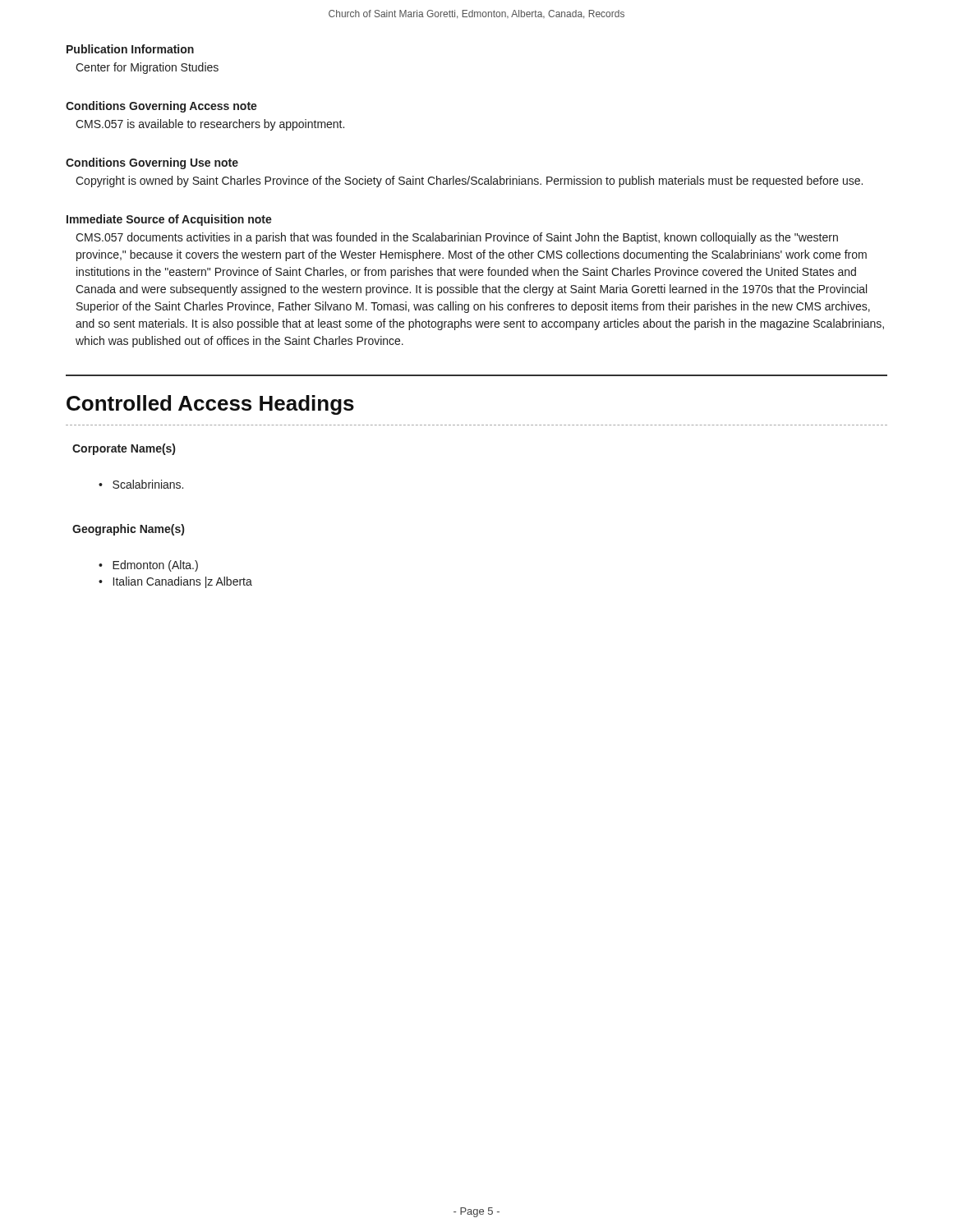
Task: Locate the text "Publication Information"
Action: [130, 49]
